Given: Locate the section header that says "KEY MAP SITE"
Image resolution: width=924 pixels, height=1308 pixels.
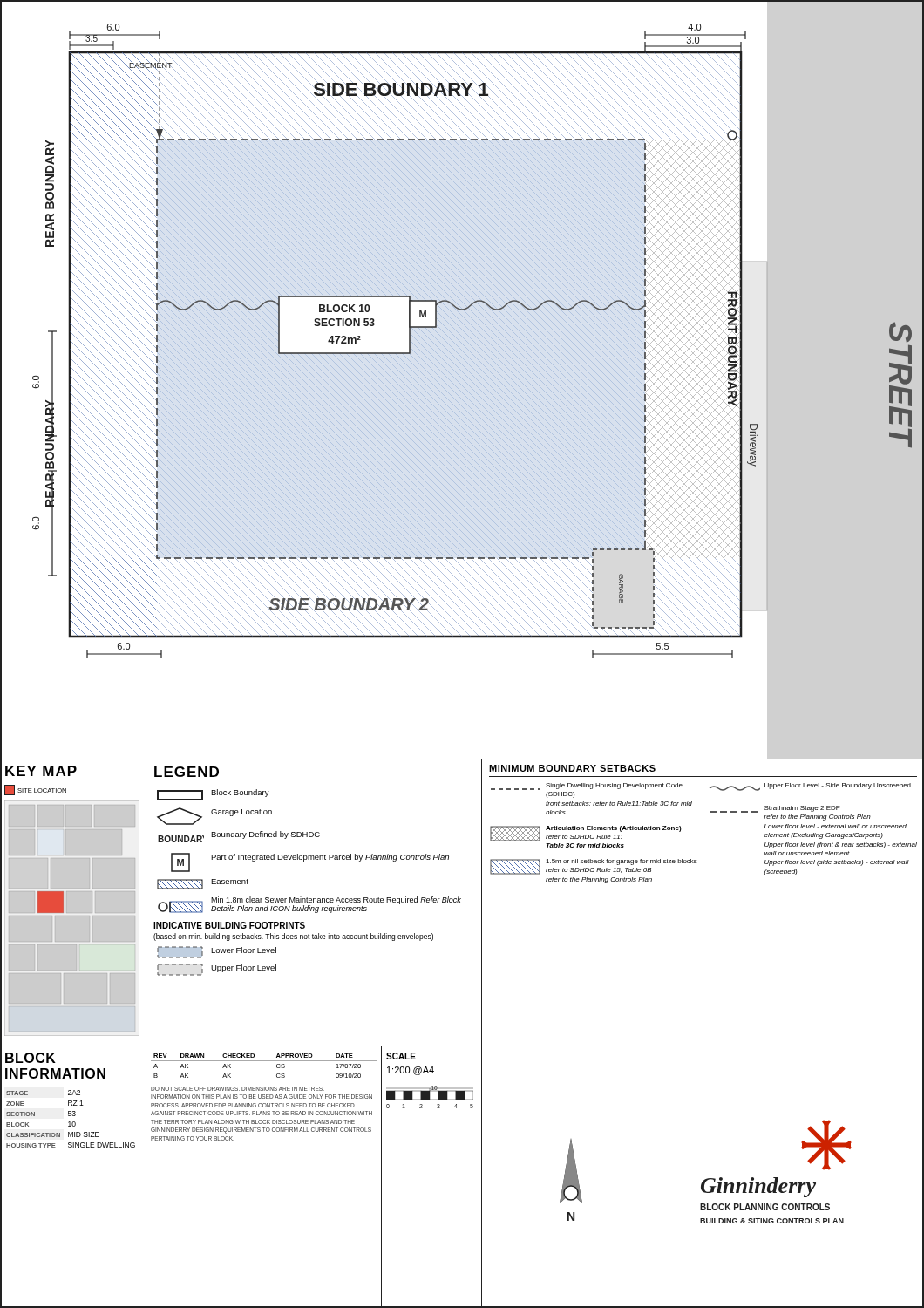Looking at the screenshot, I should pyautogui.click(x=73, y=899).
